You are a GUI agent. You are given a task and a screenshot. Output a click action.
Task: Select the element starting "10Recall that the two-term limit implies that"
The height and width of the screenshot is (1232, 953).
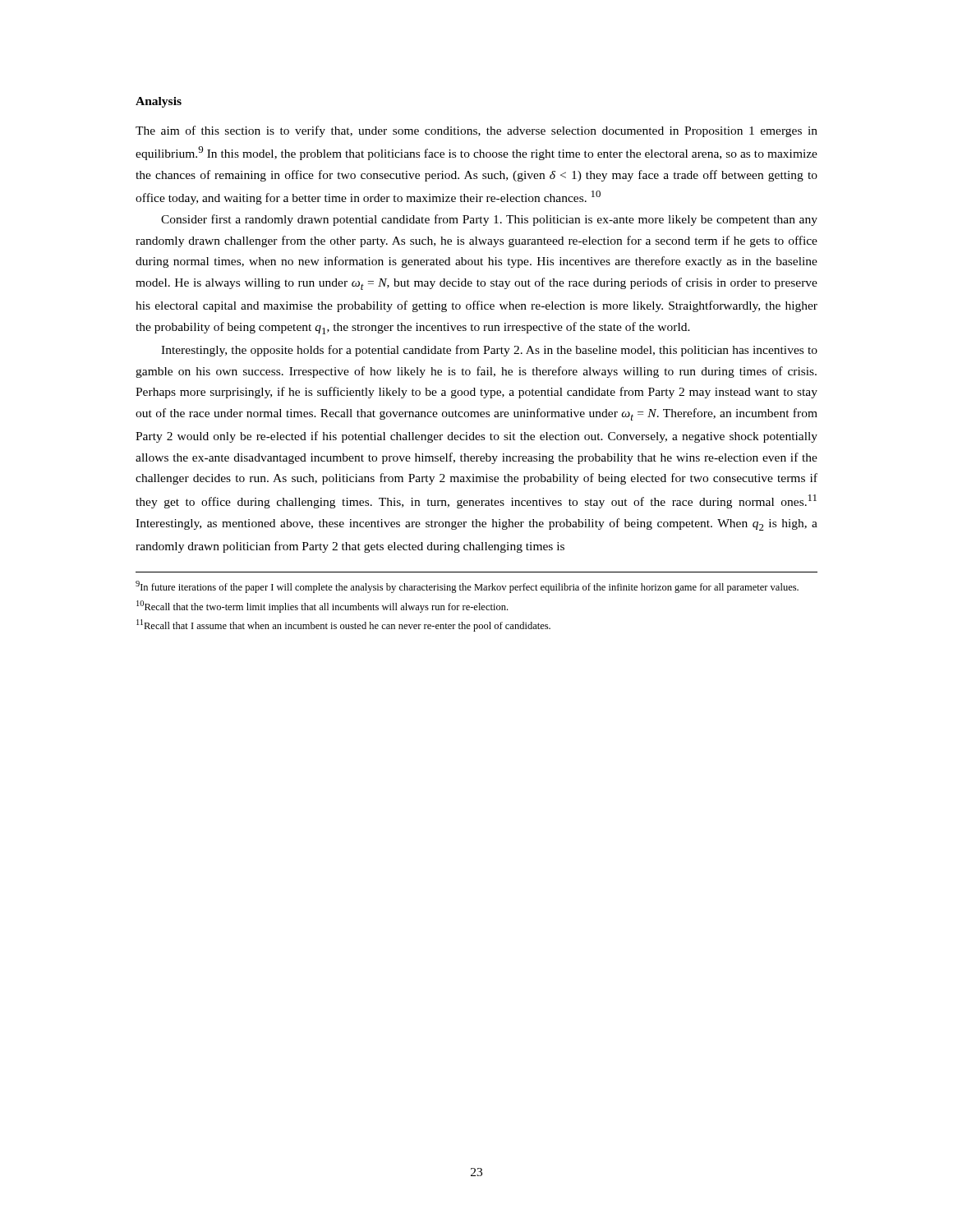click(322, 605)
